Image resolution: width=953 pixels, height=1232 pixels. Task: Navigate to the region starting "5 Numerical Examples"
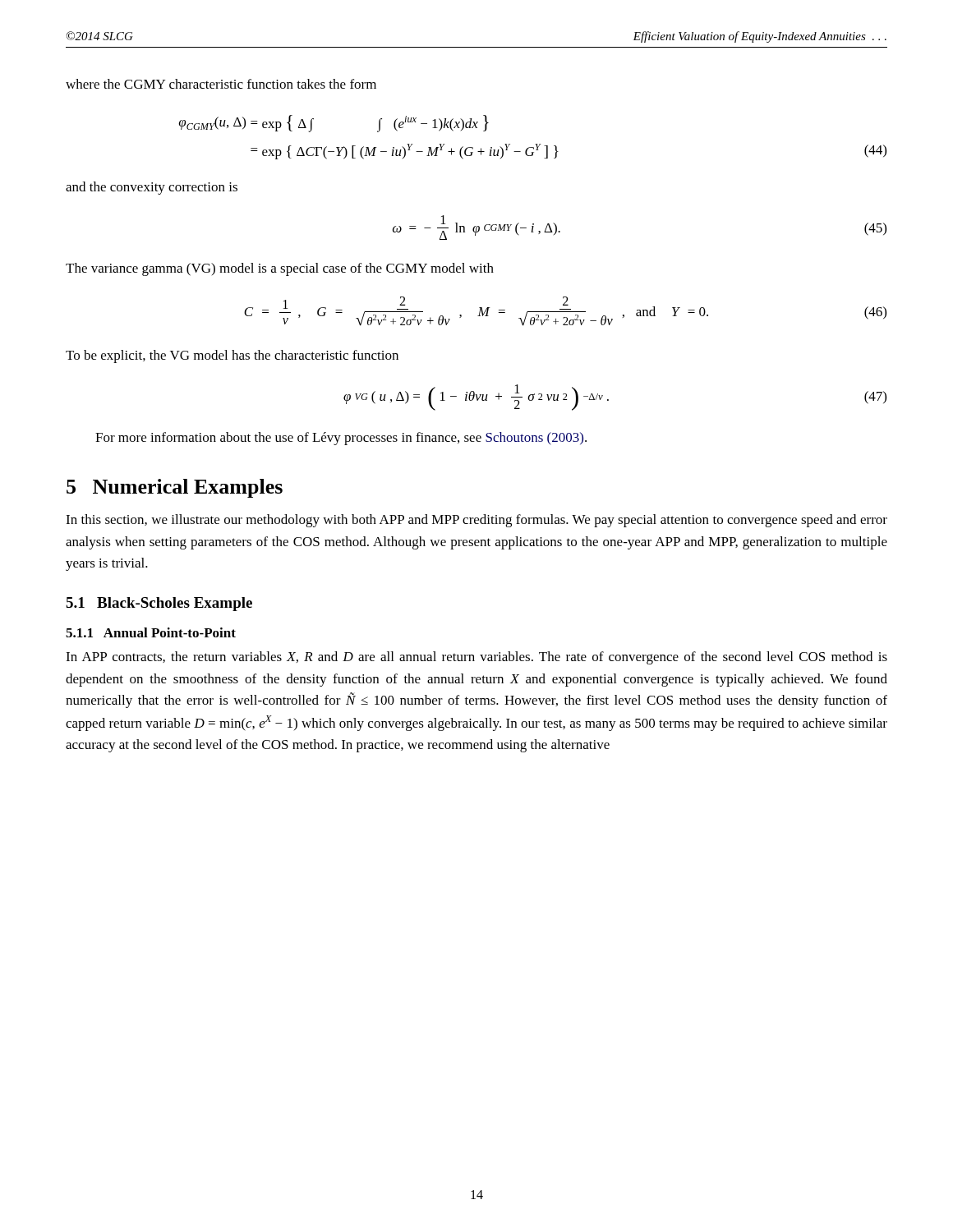pyautogui.click(x=174, y=487)
